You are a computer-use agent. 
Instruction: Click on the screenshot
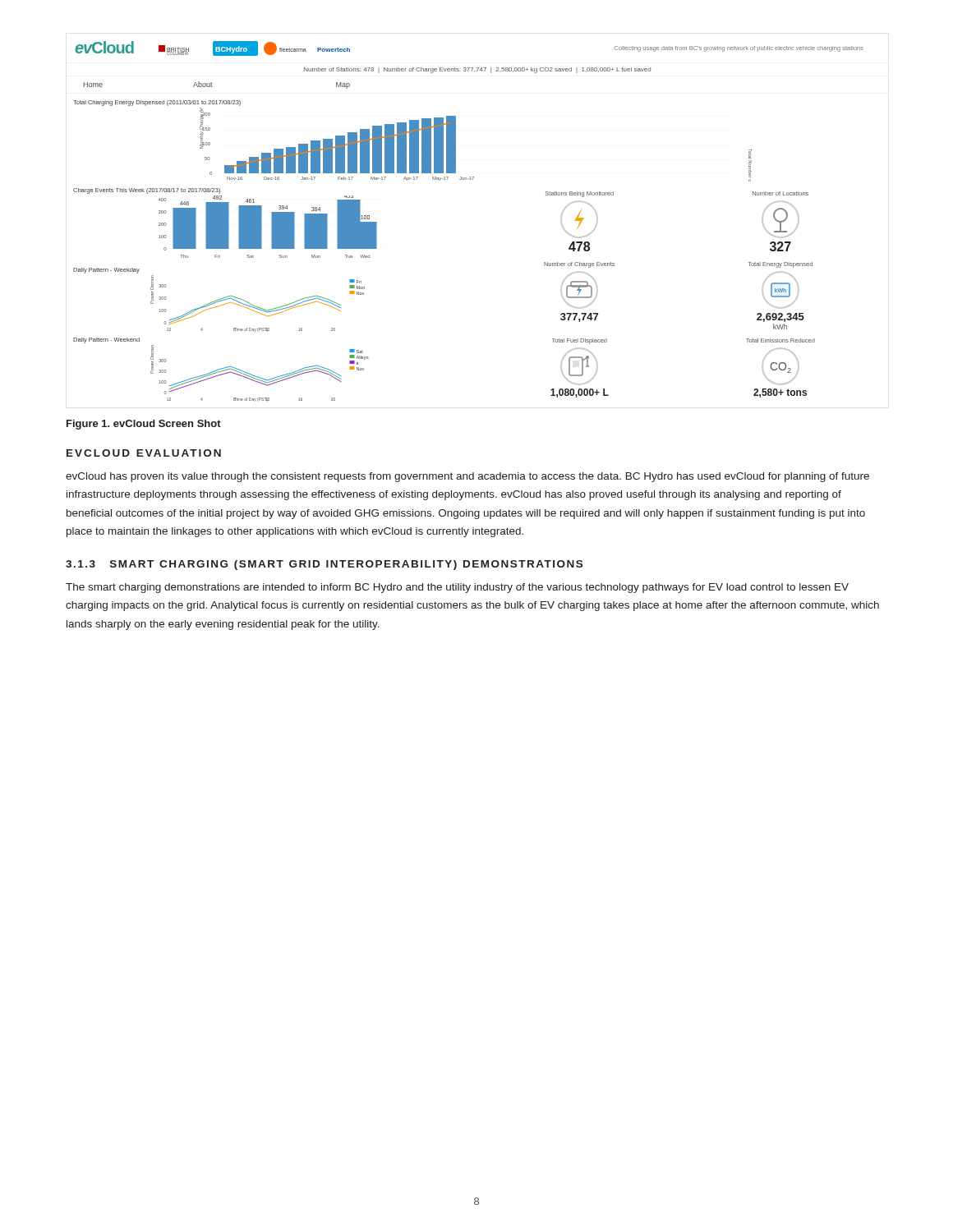tap(476, 221)
